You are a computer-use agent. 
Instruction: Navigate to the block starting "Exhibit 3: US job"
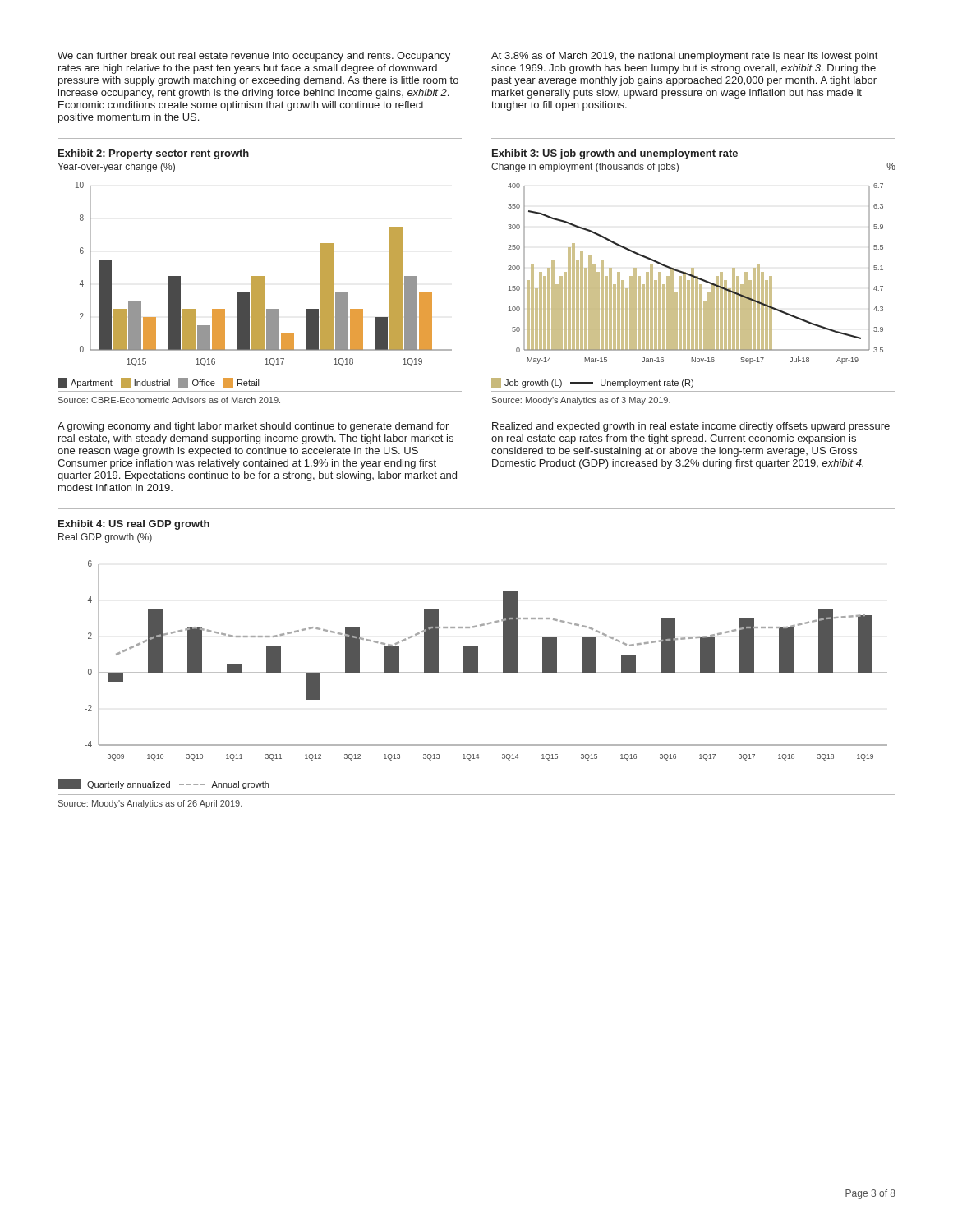[615, 153]
